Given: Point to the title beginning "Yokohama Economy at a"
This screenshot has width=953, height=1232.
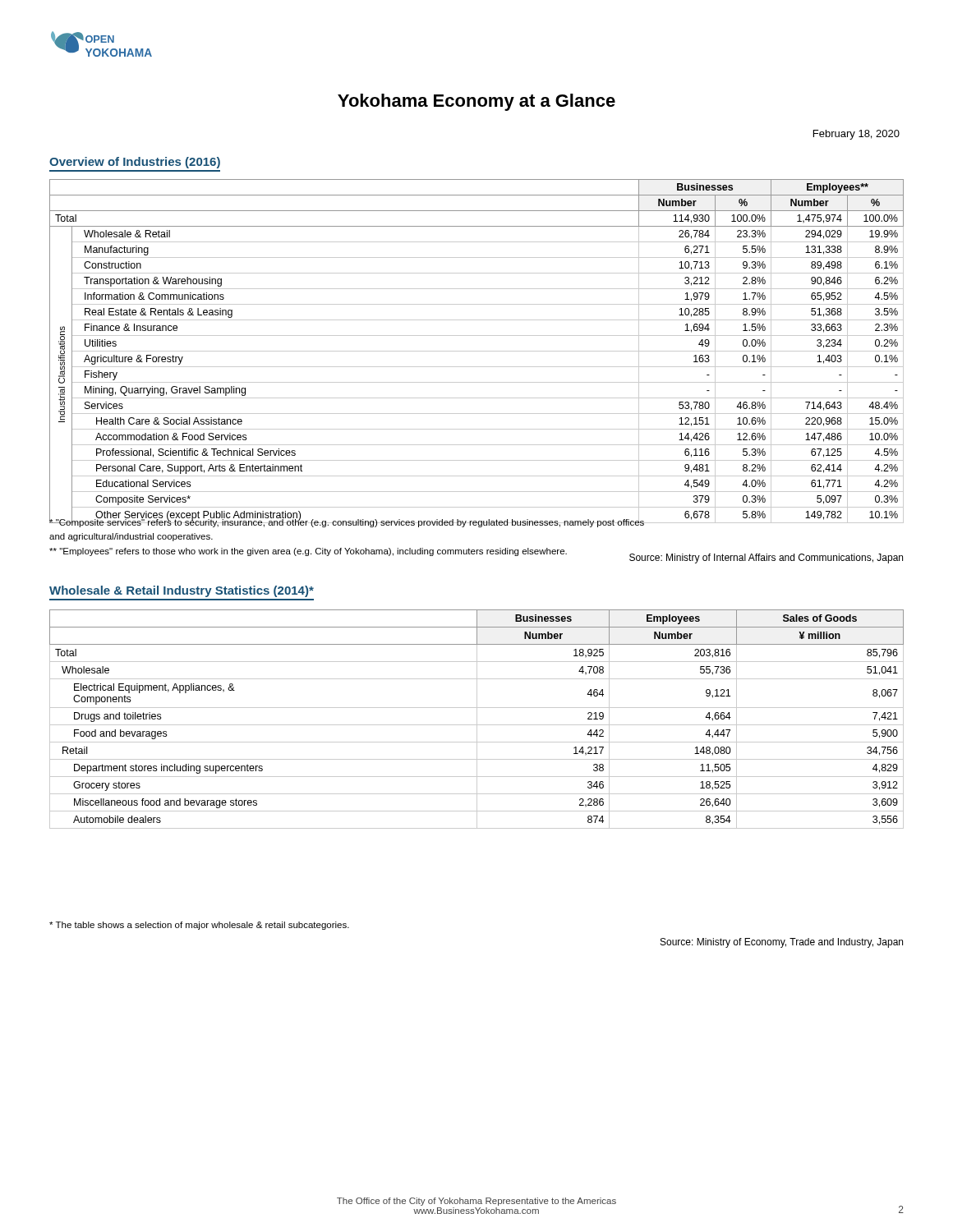Looking at the screenshot, I should [x=476, y=101].
